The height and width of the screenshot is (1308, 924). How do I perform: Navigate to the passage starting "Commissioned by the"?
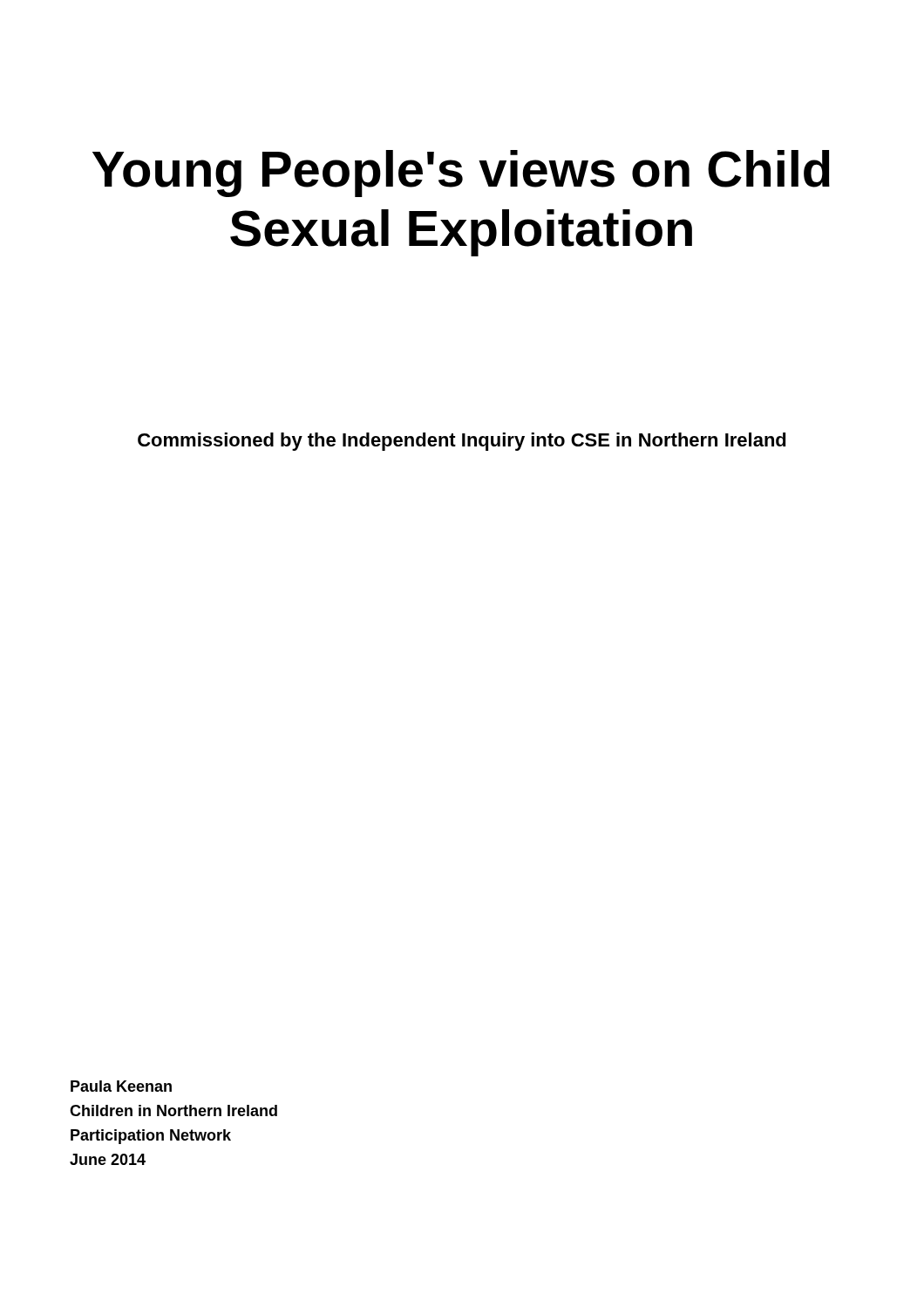tap(462, 441)
